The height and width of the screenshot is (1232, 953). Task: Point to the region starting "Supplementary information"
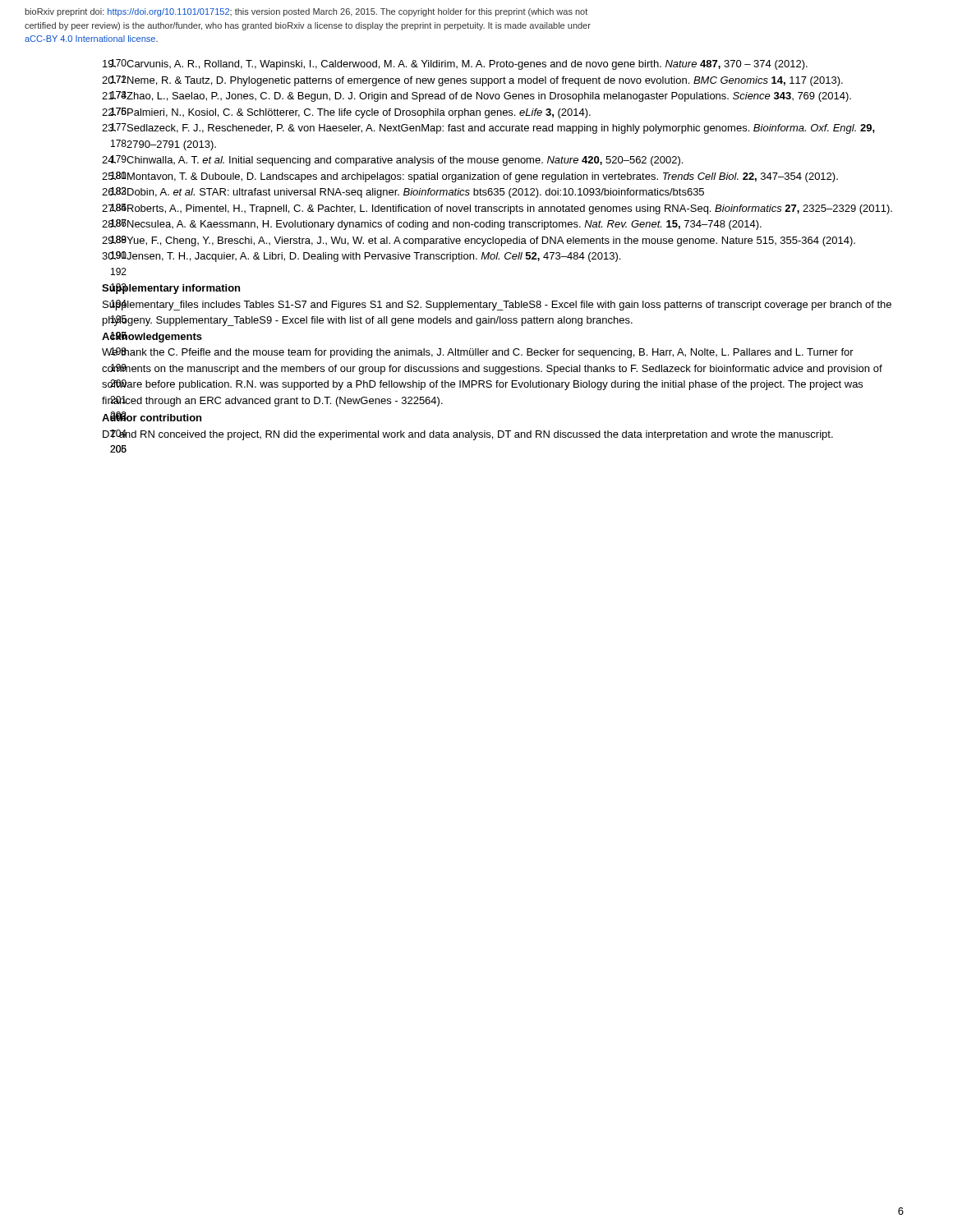[x=171, y=288]
